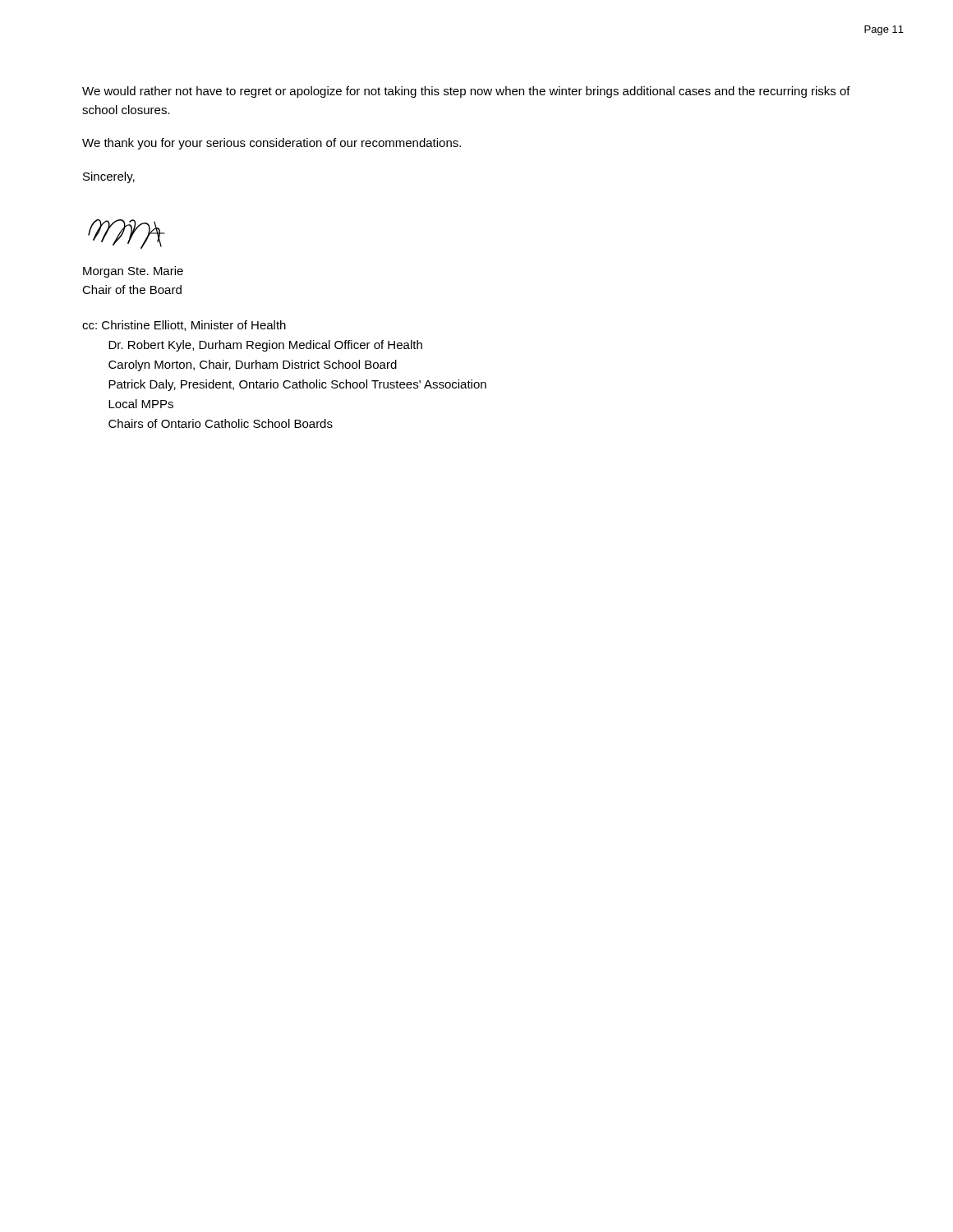
Task: Where is the passage that starts "cc: Christine Elliott, Minister of Health Dr."?
Action: (x=476, y=375)
